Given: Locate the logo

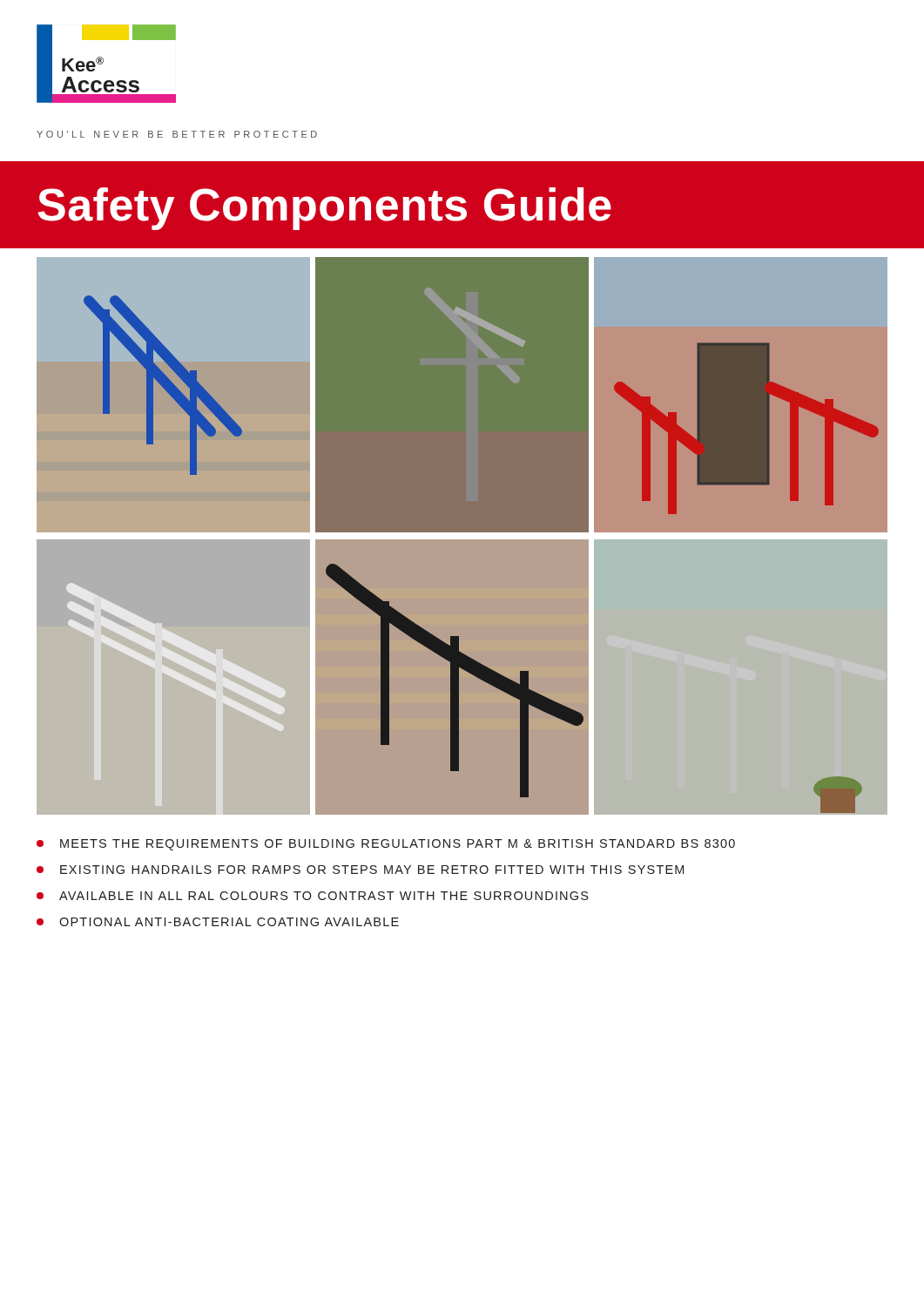Looking at the screenshot, I should 106,77.
